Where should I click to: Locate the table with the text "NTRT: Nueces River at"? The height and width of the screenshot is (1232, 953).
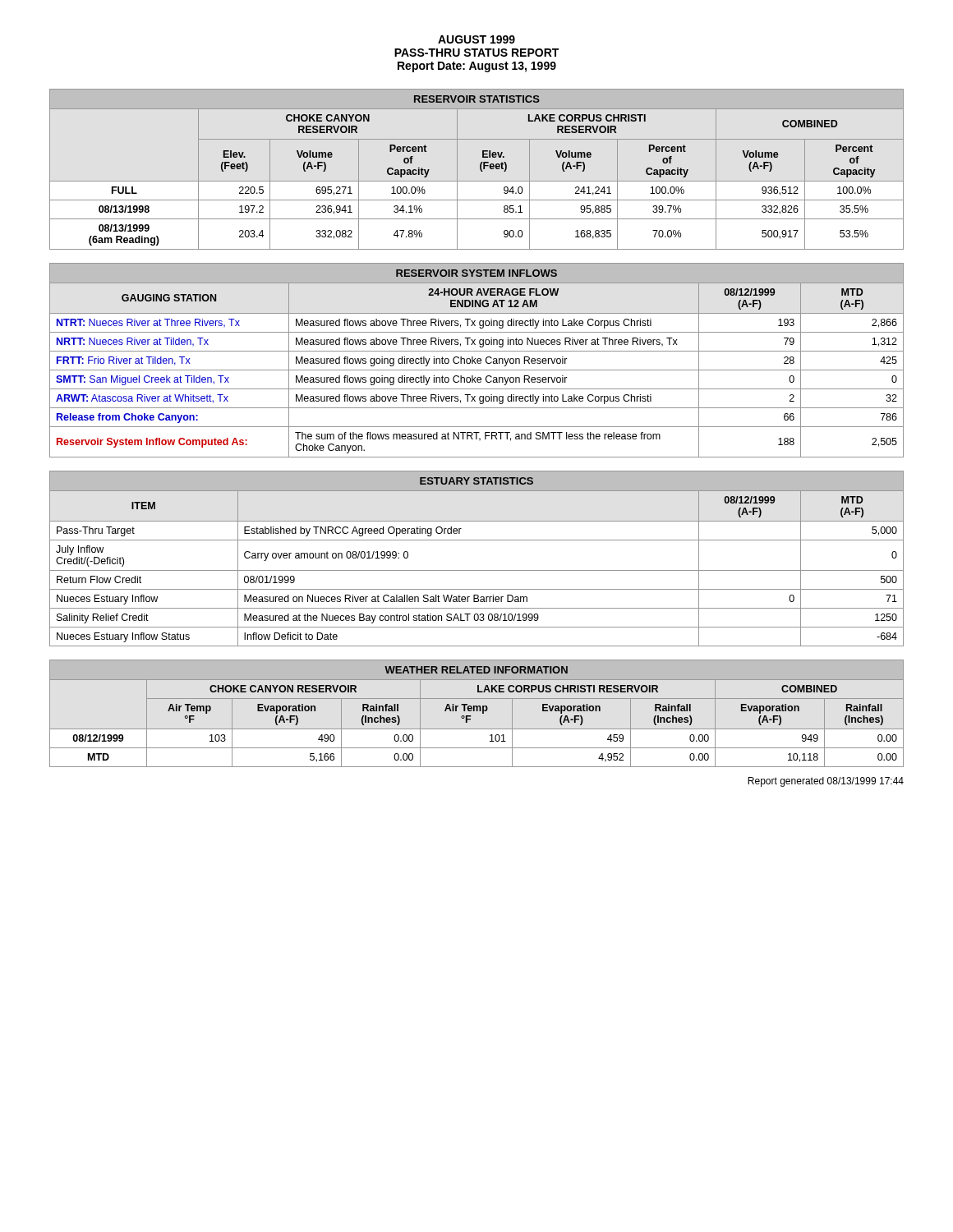coord(476,360)
